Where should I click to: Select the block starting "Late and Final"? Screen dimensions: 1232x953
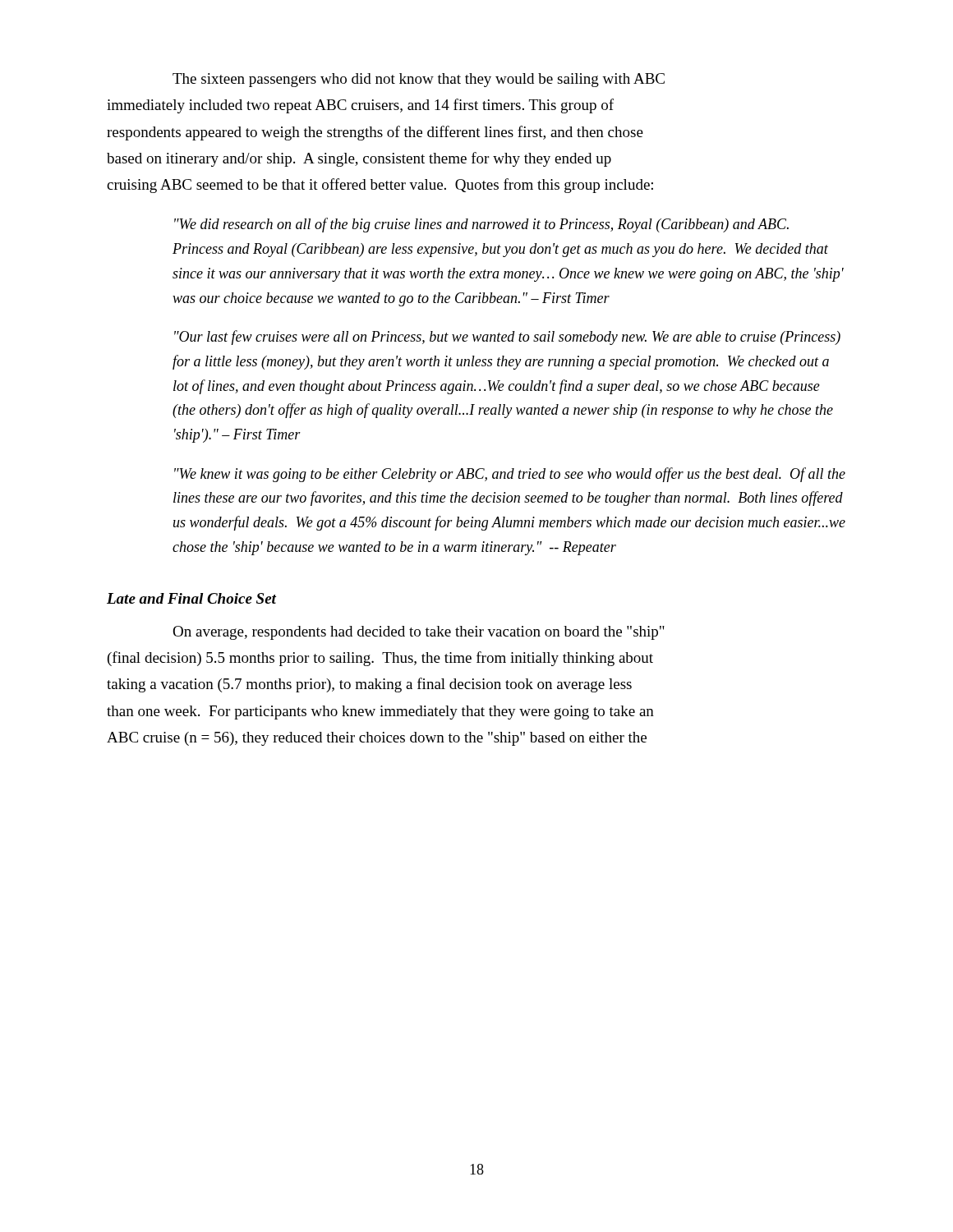pos(191,599)
